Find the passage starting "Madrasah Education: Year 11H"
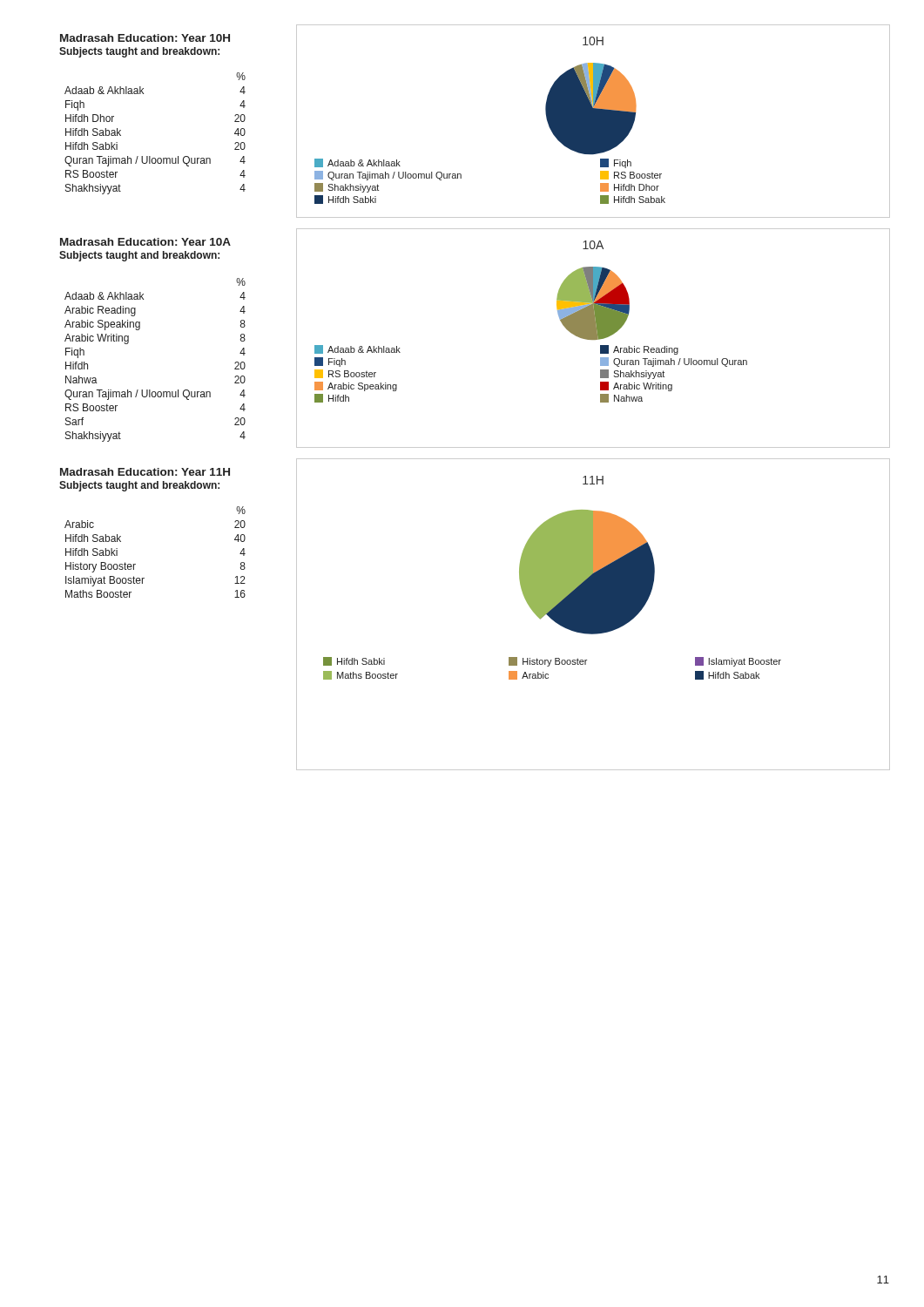924x1307 pixels. [x=145, y=478]
